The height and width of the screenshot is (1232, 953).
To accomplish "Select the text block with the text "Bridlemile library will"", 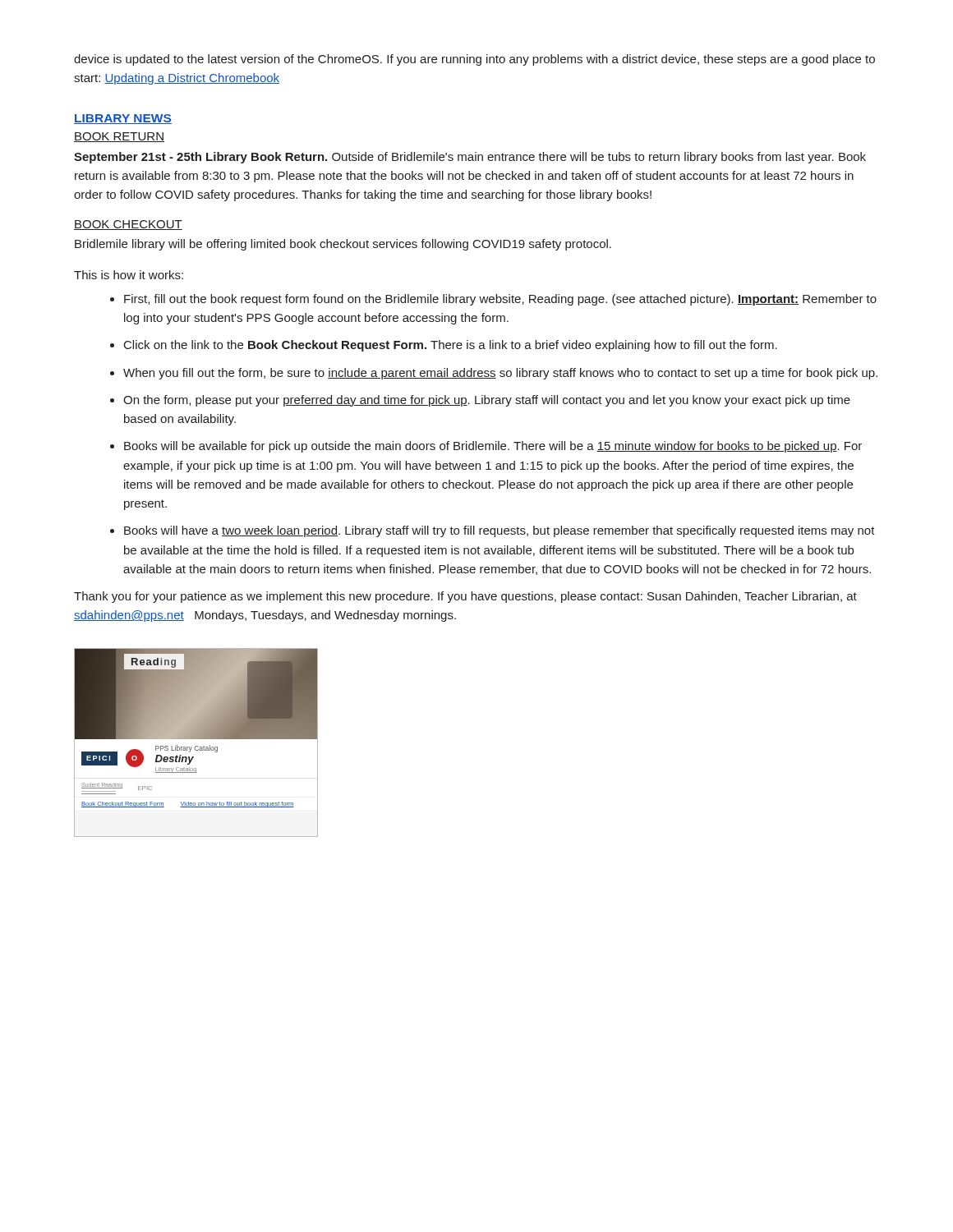I will coord(343,244).
